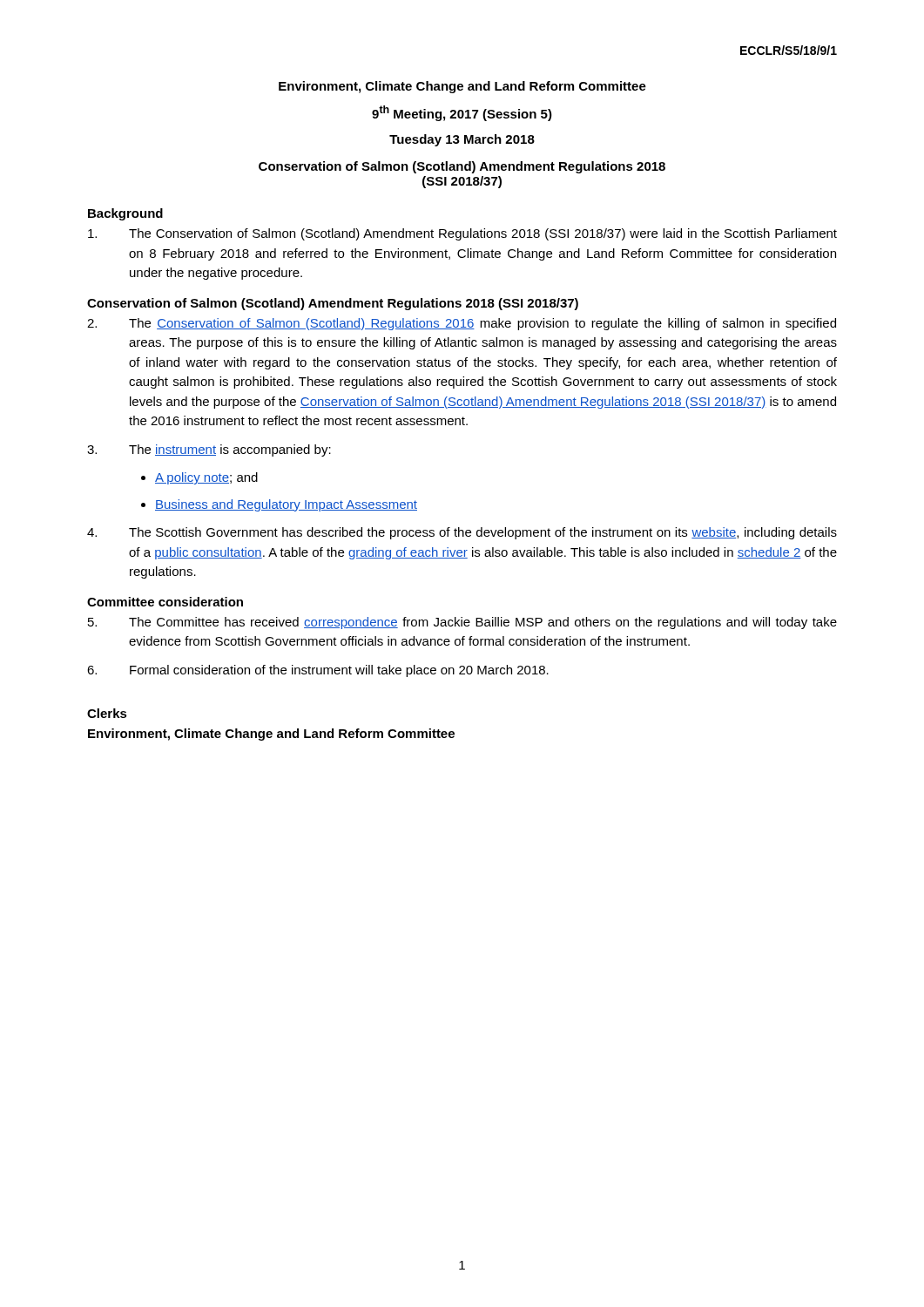Find the text block starting "The Conservation of Salmon (Scotland) Amendment Regulations 2018"
This screenshot has height=1307, width=924.
click(462, 253)
